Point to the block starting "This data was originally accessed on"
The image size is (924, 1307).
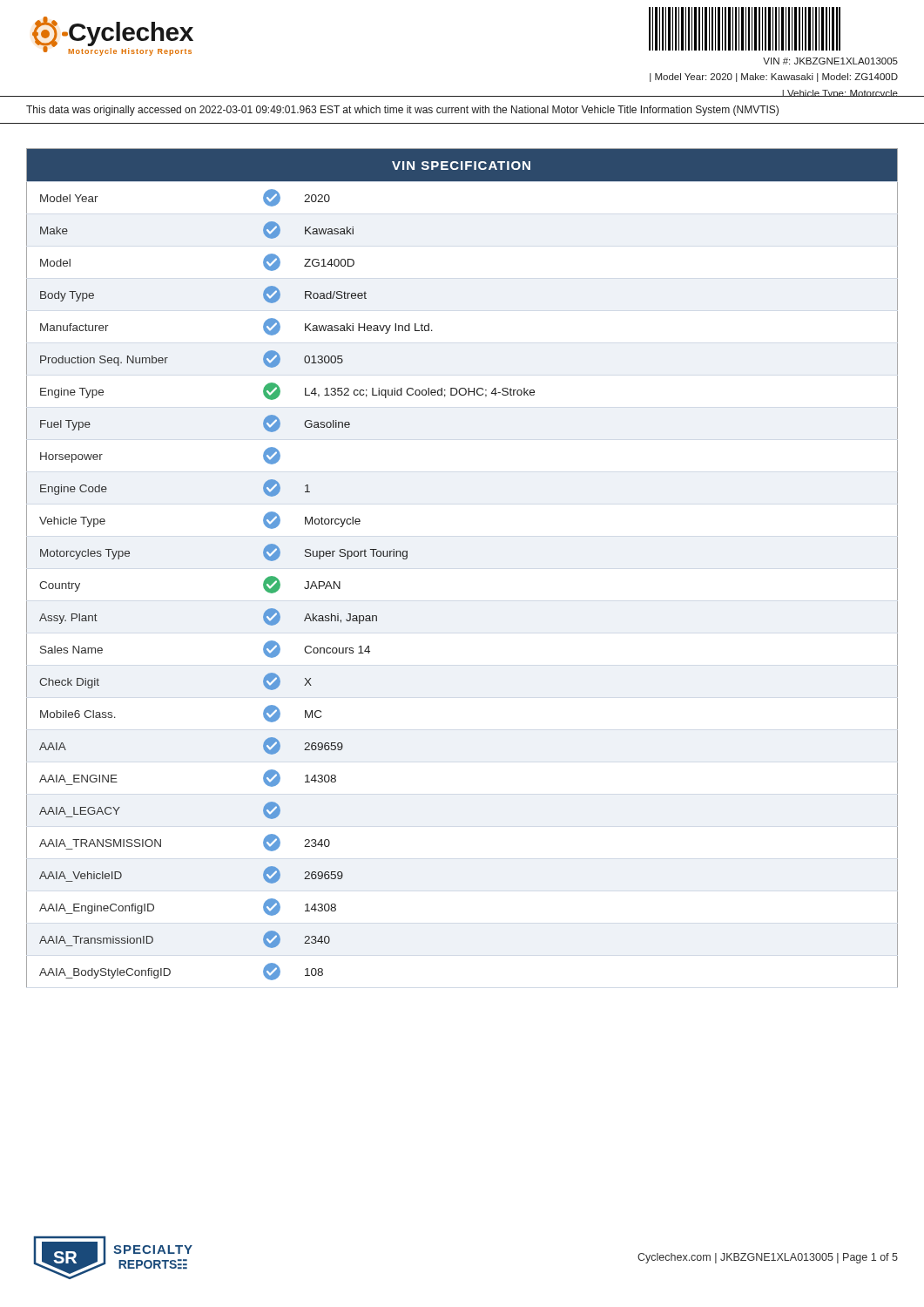(x=403, y=110)
